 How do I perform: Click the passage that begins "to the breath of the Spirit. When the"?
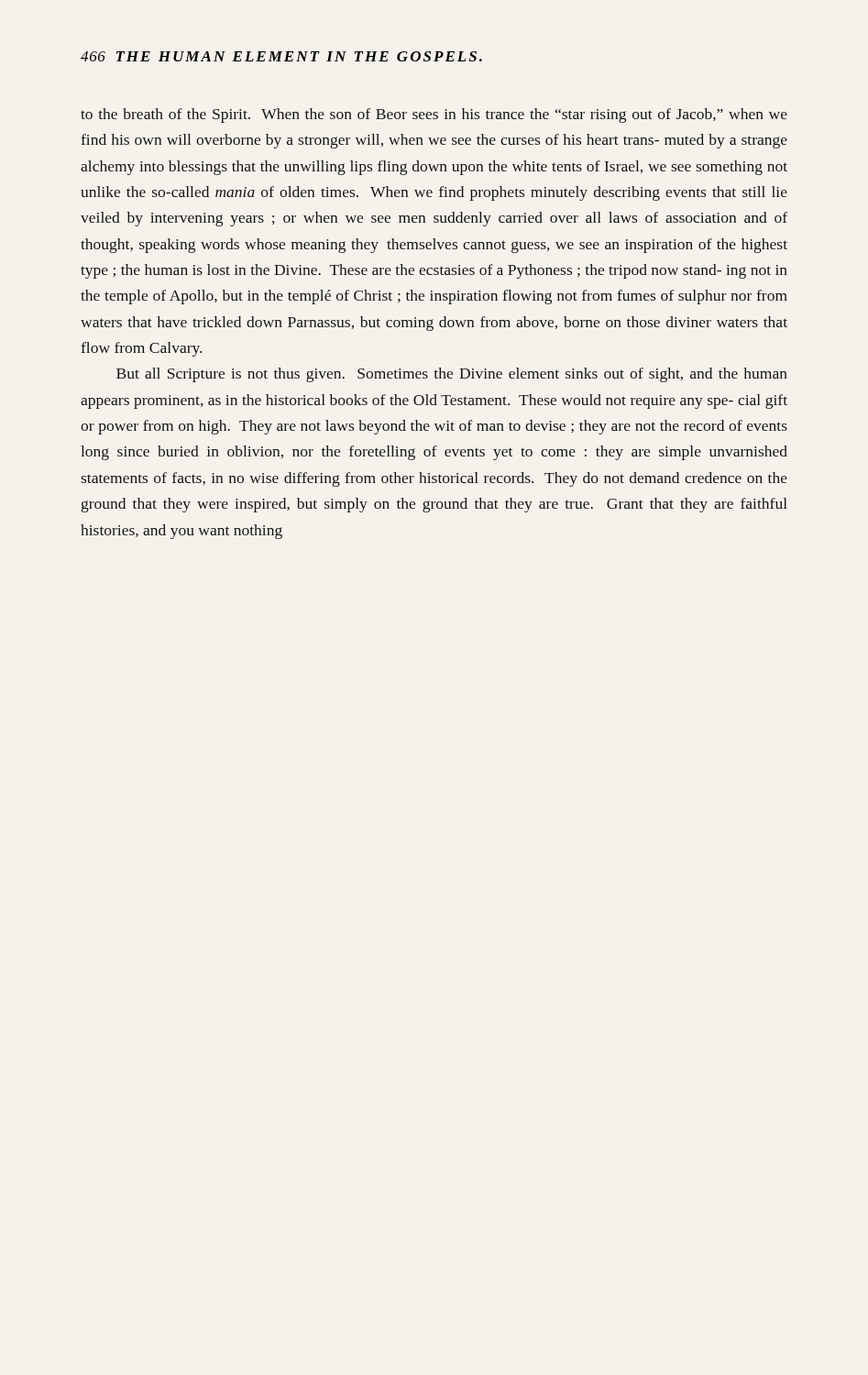(x=434, y=322)
